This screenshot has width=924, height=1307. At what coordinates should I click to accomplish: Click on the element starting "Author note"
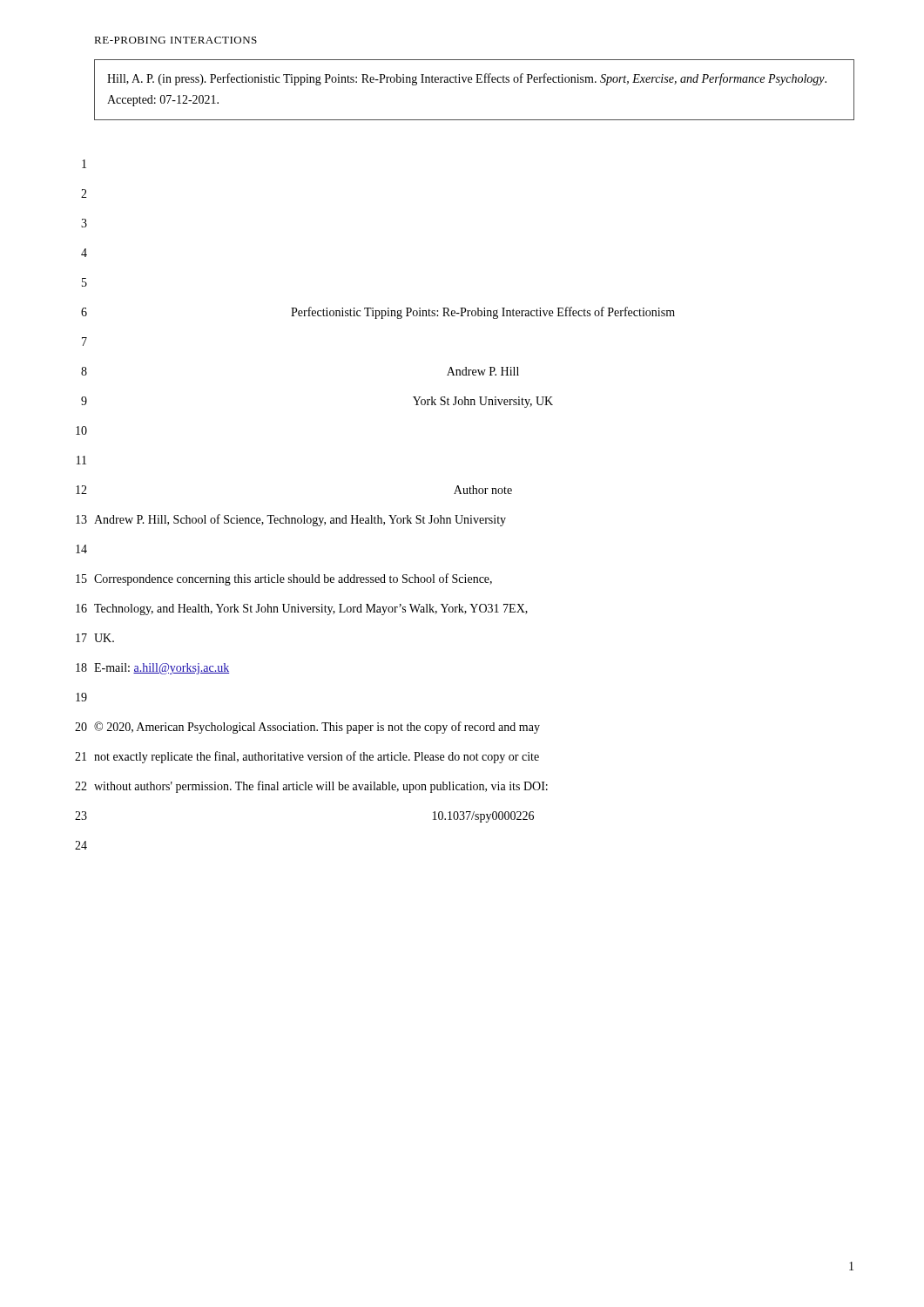pyautogui.click(x=483, y=490)
